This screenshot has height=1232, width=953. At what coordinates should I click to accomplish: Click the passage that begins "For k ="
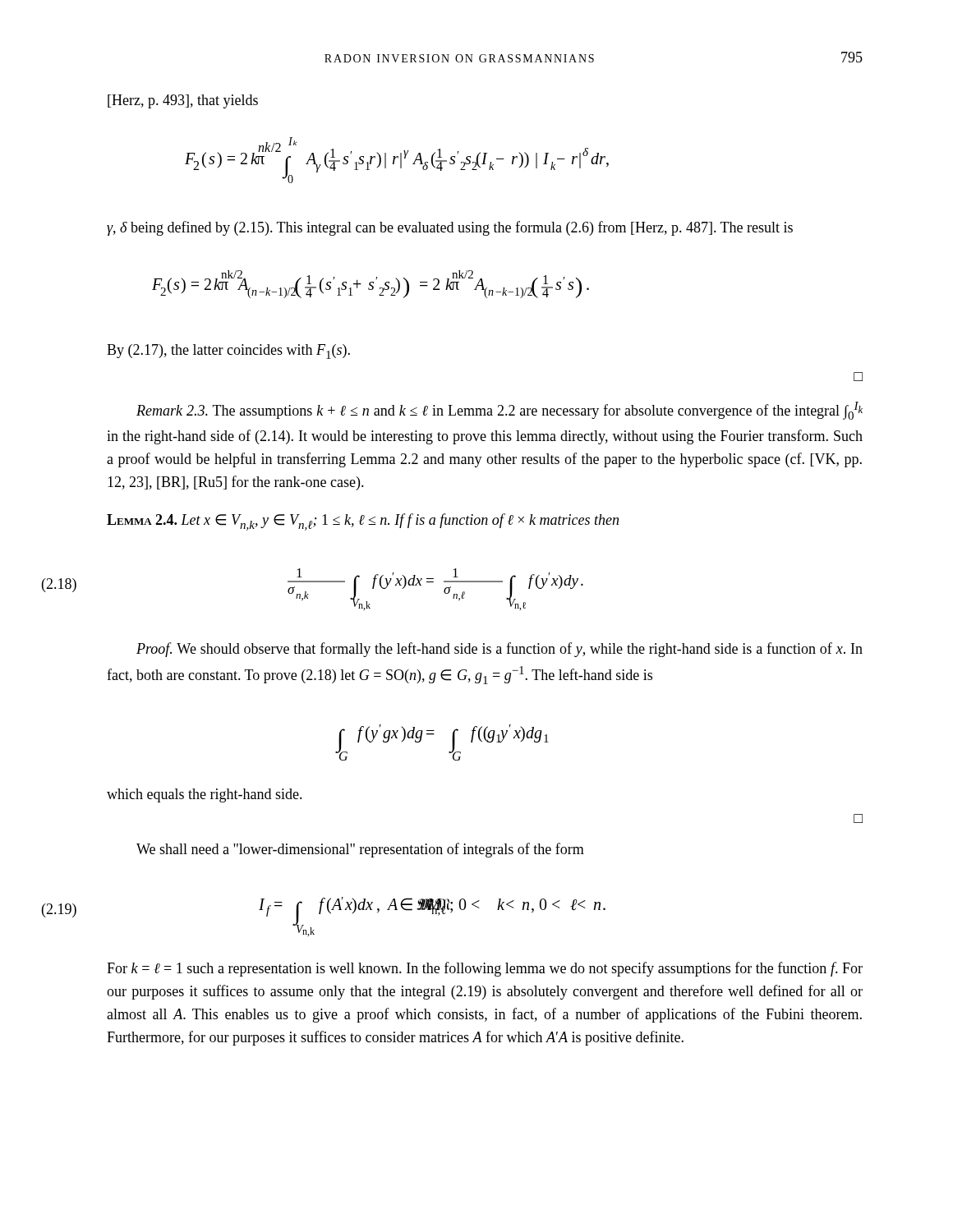[485, 1004]
